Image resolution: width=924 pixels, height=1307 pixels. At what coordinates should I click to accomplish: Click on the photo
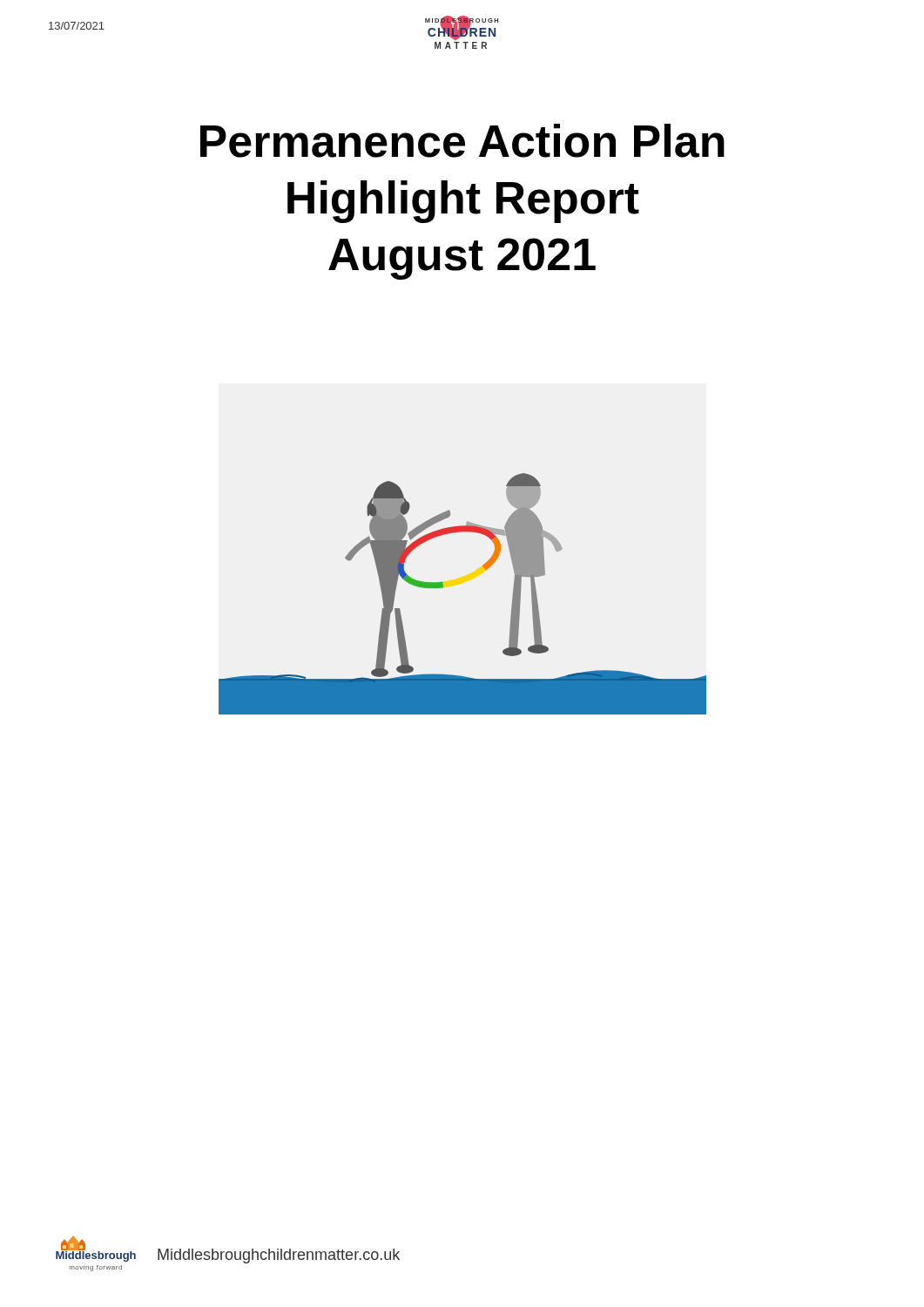click(x=462, y=549)
